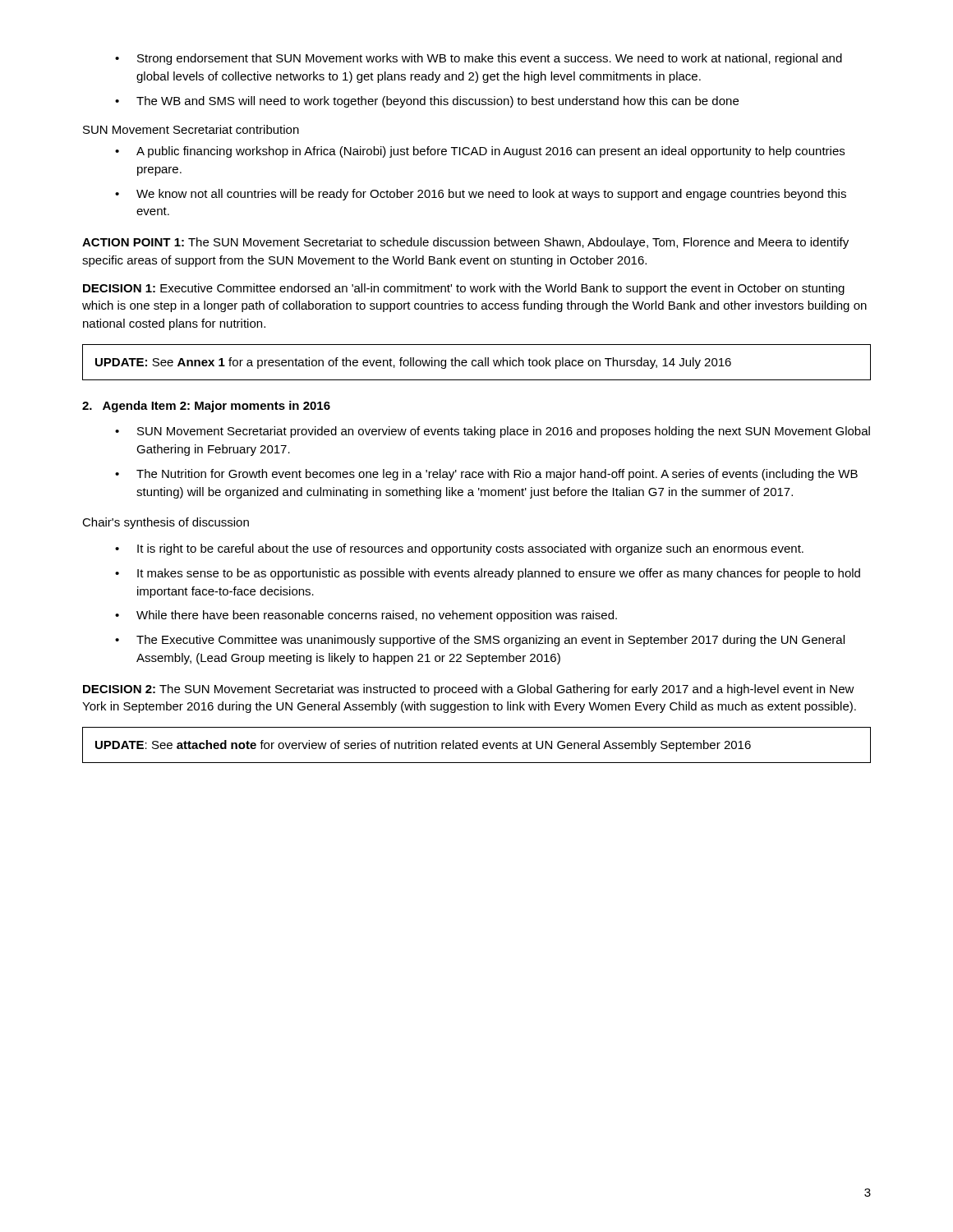The height and width of the screenshot is (1232, 953).
Task: Click on the list item that reads "• The WB"
Action: point(493,100)
